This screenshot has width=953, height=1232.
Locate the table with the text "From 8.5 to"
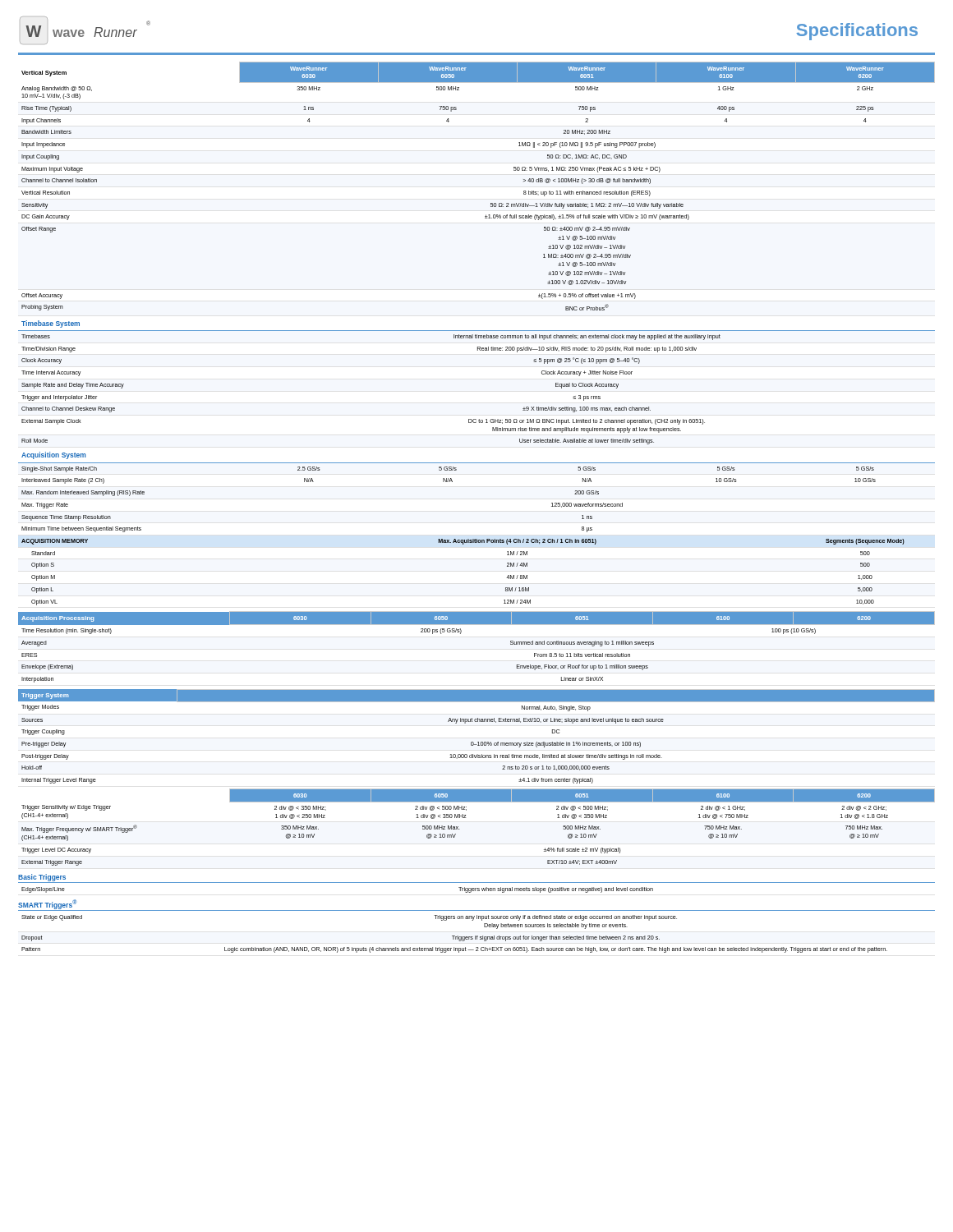point(476,649)
